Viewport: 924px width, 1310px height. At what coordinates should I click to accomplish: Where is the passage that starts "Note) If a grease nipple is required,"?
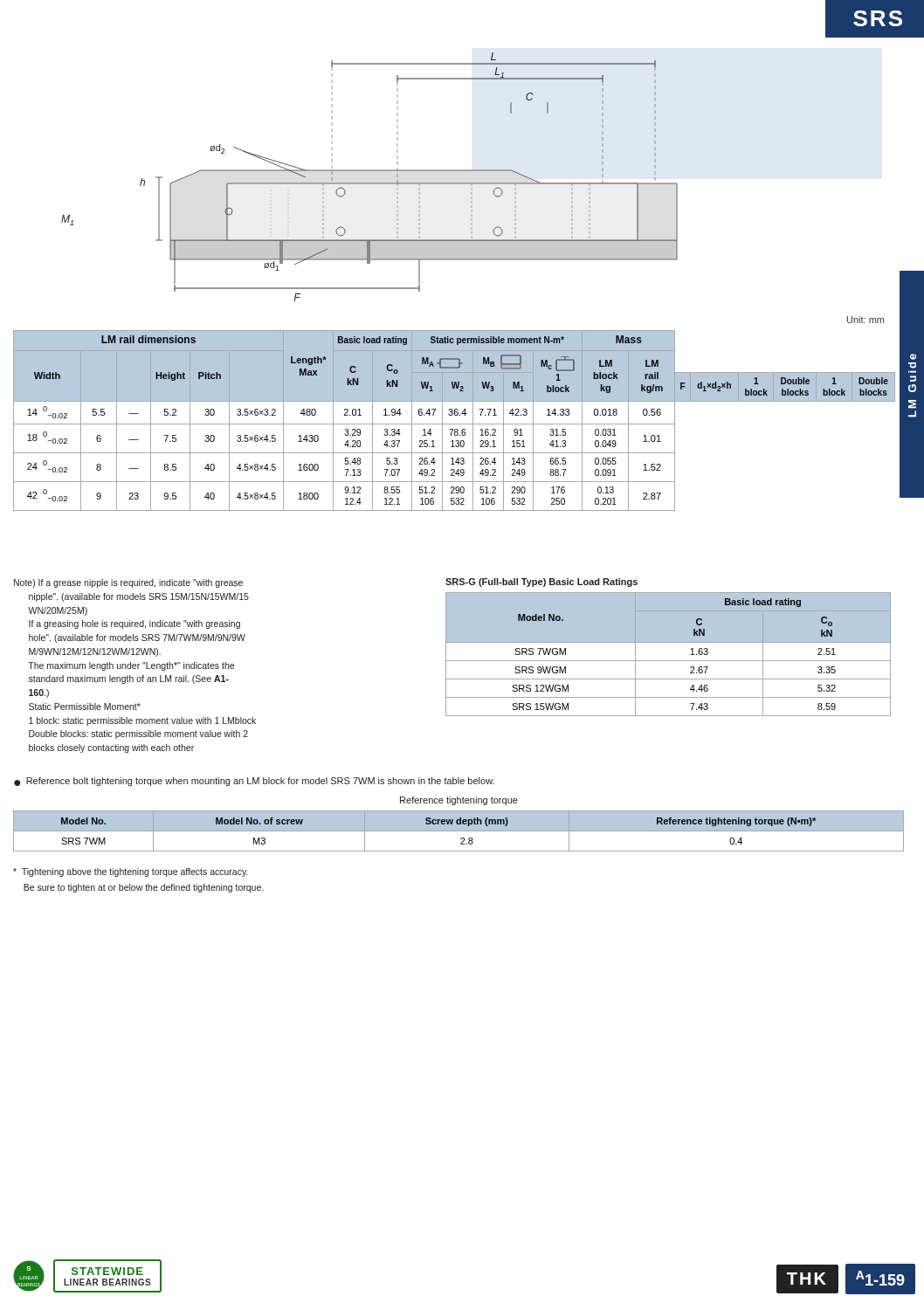pos(135,665)
